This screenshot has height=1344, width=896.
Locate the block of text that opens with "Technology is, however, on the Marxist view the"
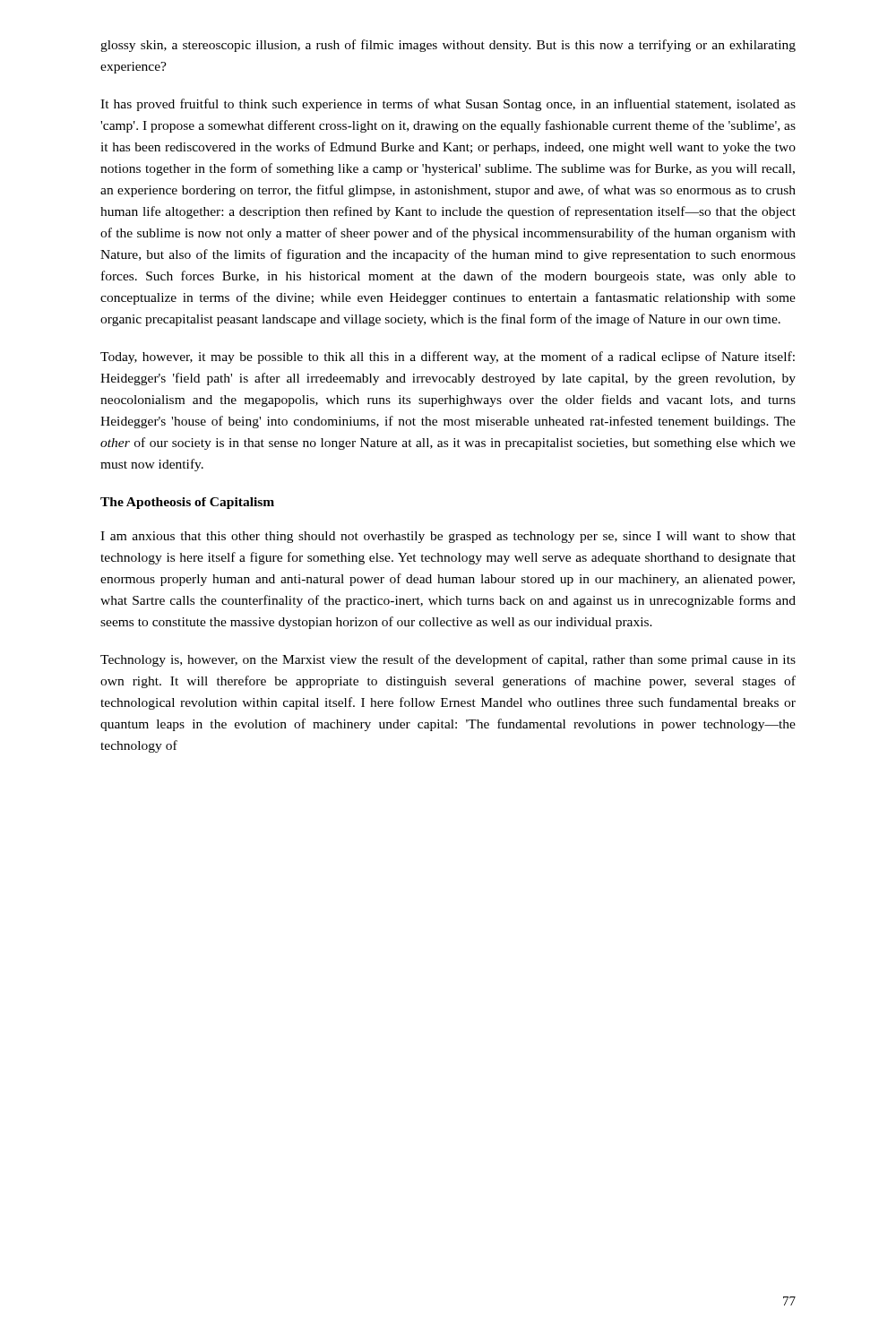[x=448, y=702]
